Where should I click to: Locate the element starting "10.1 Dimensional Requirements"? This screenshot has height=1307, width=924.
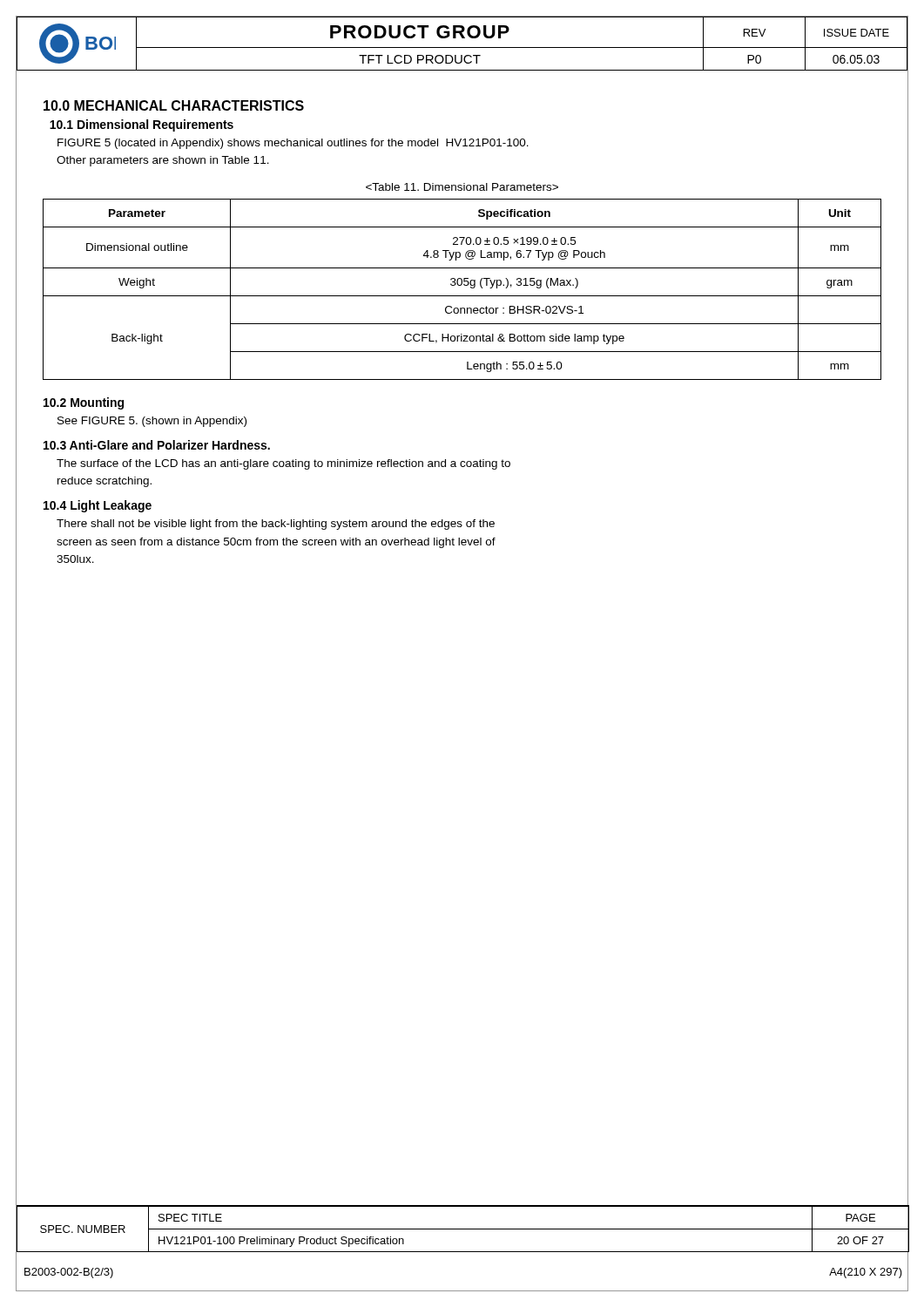[x=138, y=125]
